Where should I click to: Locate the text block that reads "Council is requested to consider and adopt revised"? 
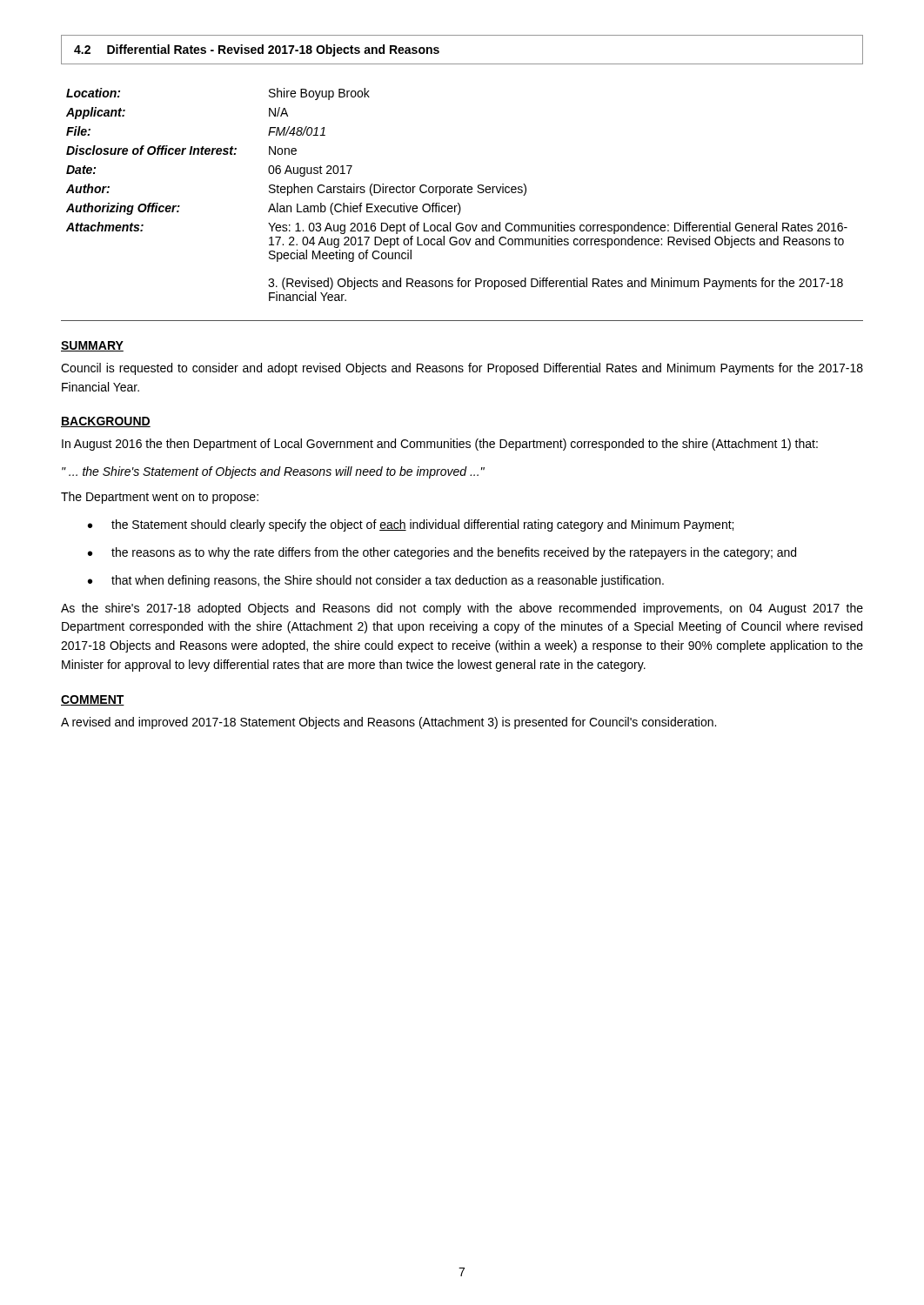pyautogui.click(x=462, y=377)
